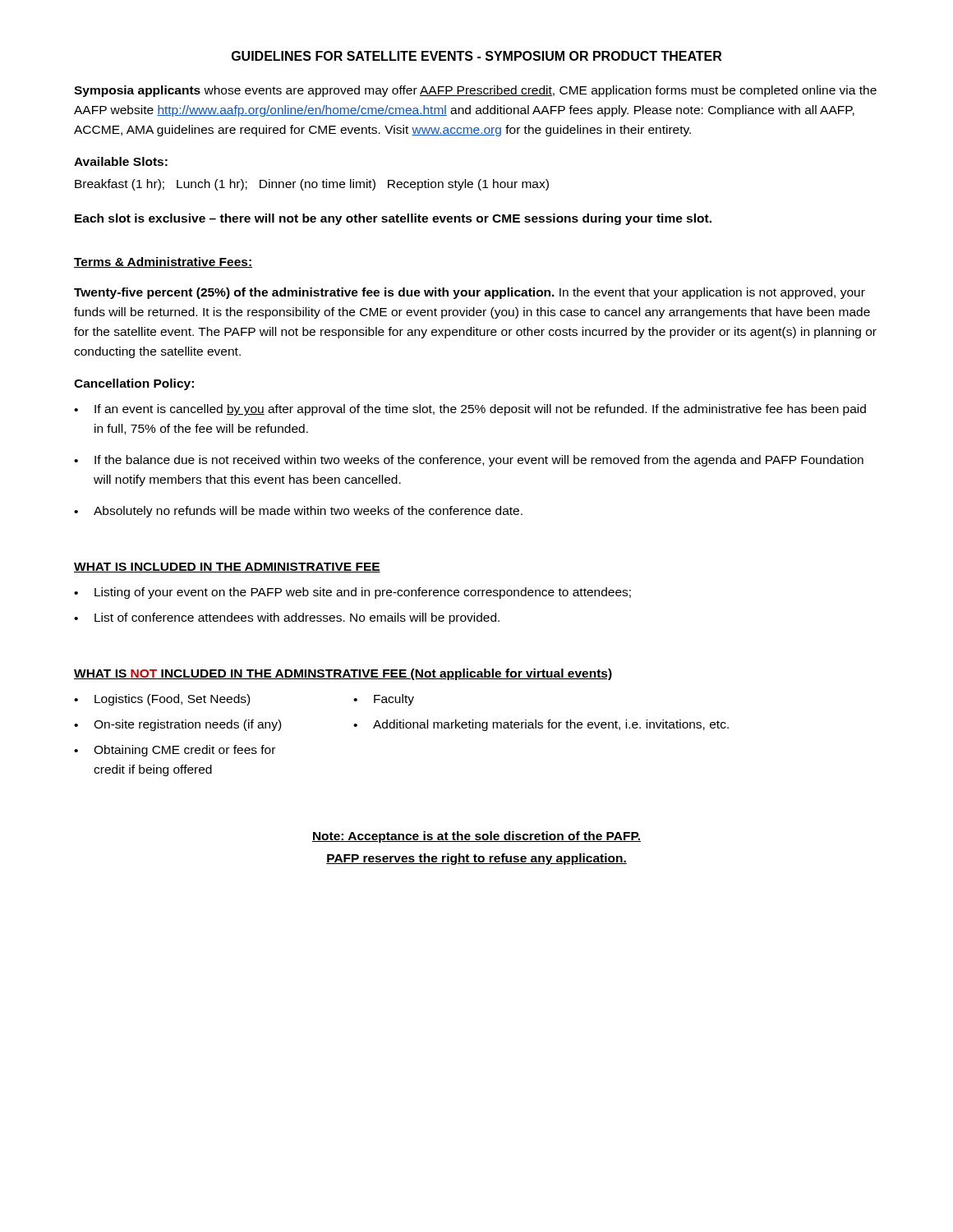This screenshot has width=953, height=1232.
Task: Find the region starting "GUIDELINES FOR SATELLITE EVENTS"
Action: [476, 56]
